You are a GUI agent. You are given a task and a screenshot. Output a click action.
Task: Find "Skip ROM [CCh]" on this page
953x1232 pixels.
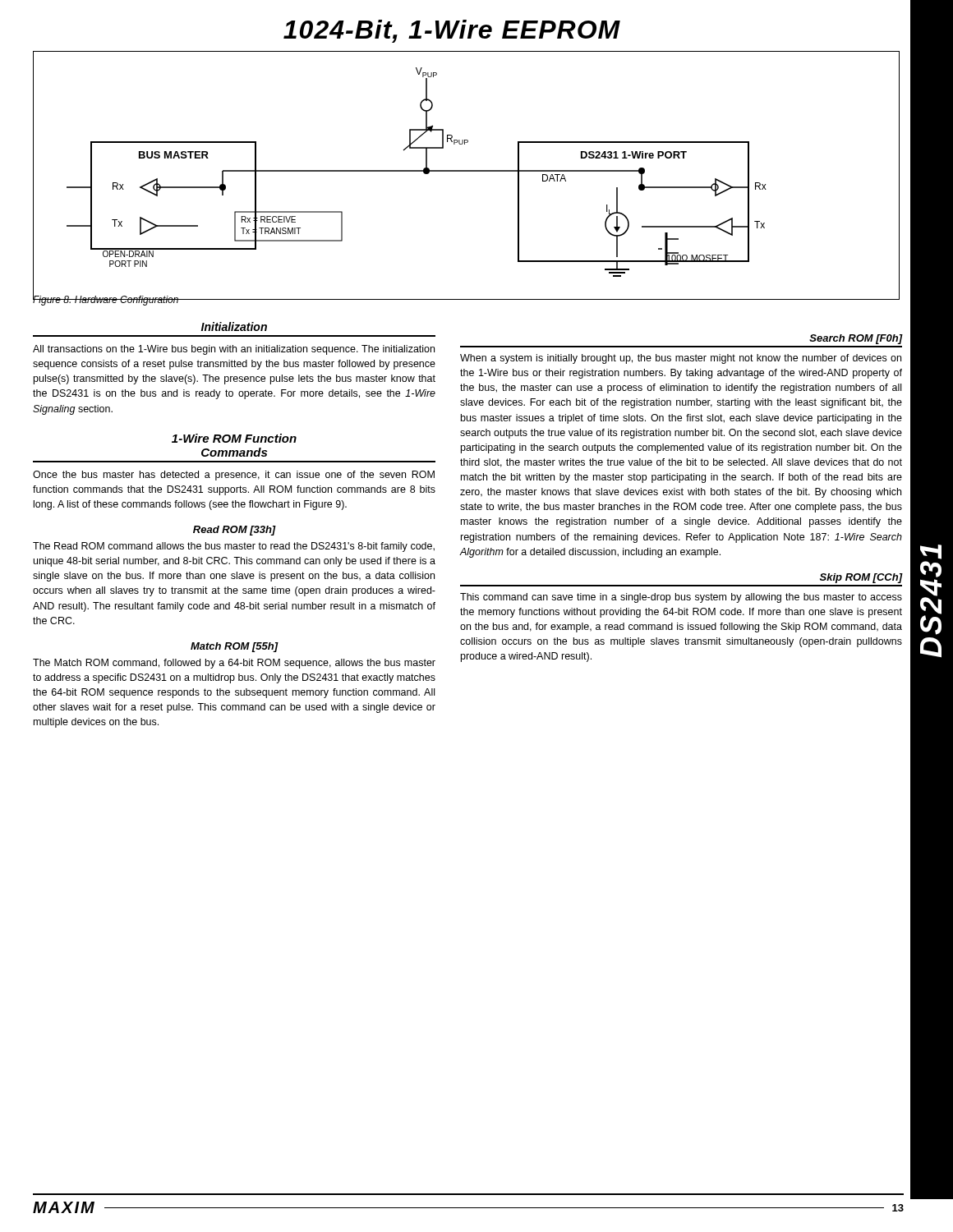(x=861, y=577)
